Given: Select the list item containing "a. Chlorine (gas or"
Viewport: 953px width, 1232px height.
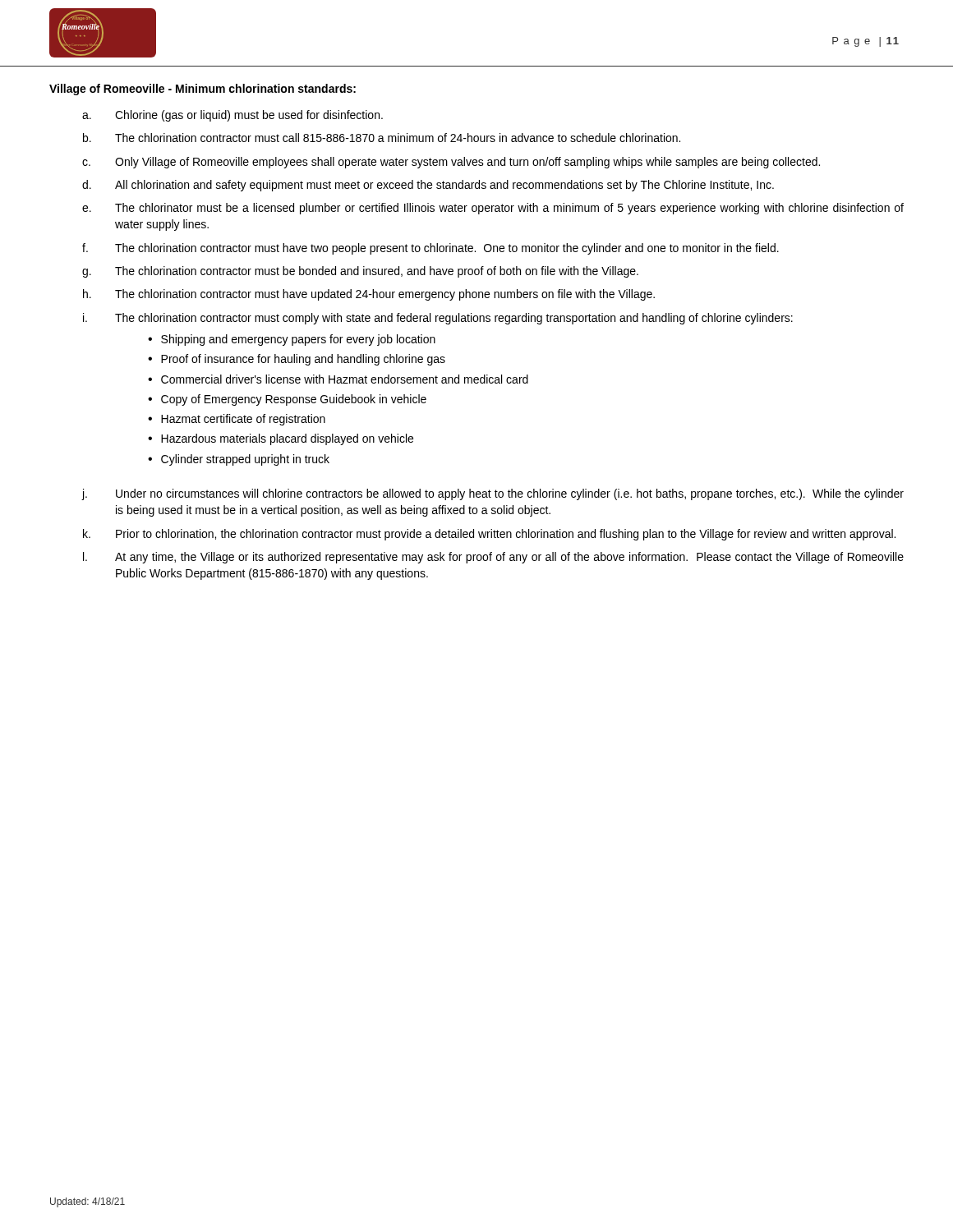Looking at the screenshot, I should coord(232,116).
